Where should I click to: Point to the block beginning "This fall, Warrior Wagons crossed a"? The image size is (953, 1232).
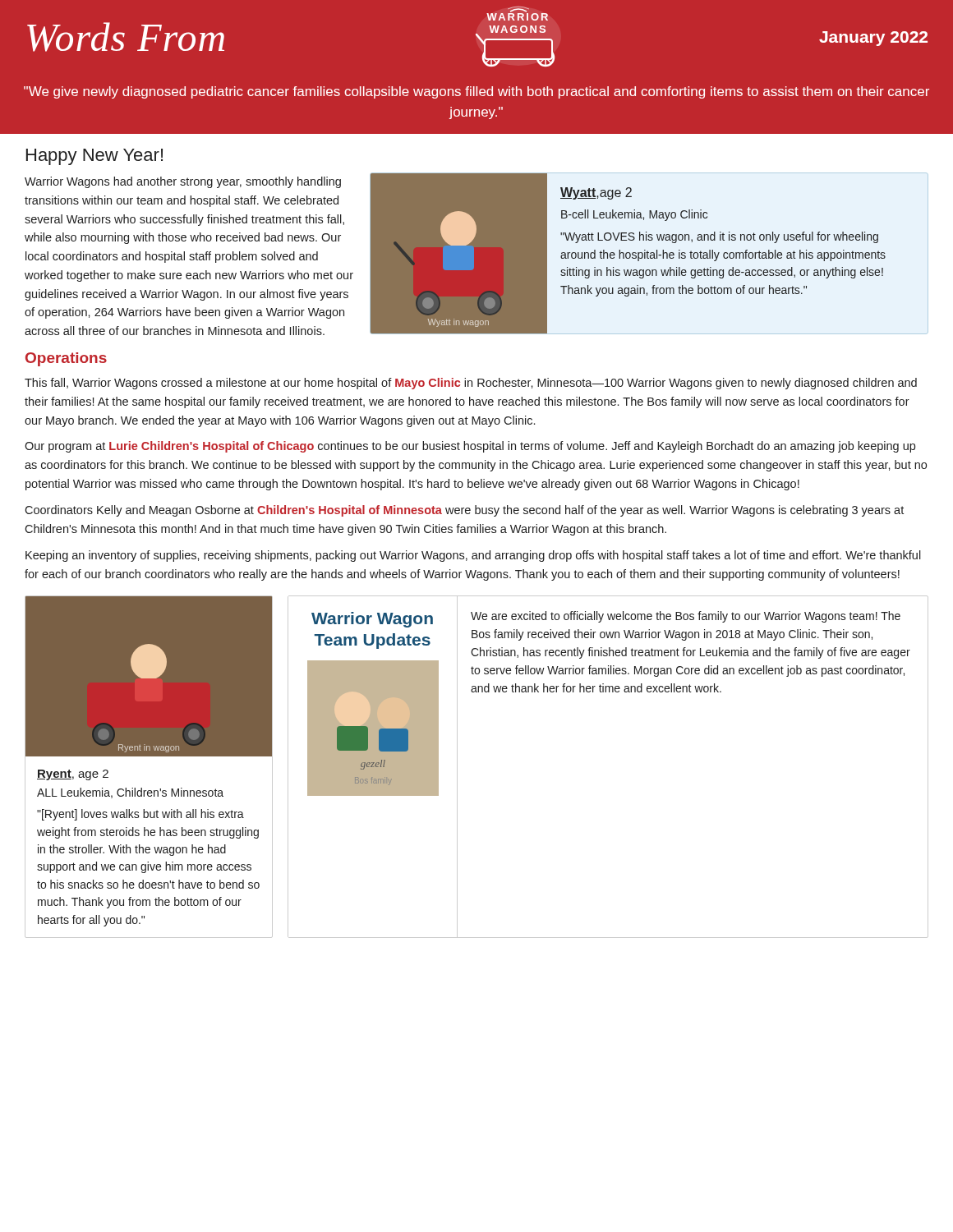click(x=471, y=401)
